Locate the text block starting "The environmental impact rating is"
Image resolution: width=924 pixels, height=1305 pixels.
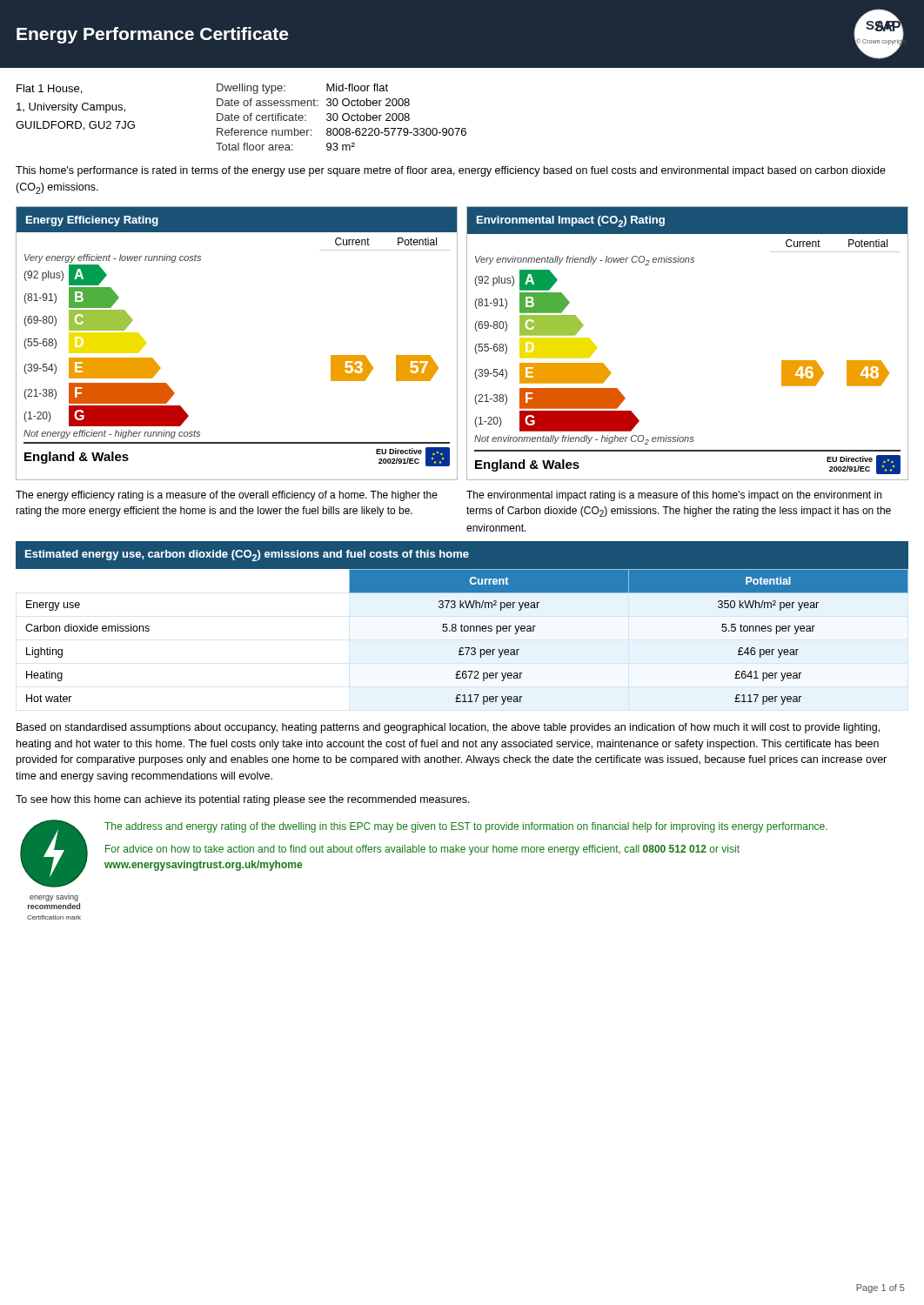pyautogui.click(x=679, y=512)
